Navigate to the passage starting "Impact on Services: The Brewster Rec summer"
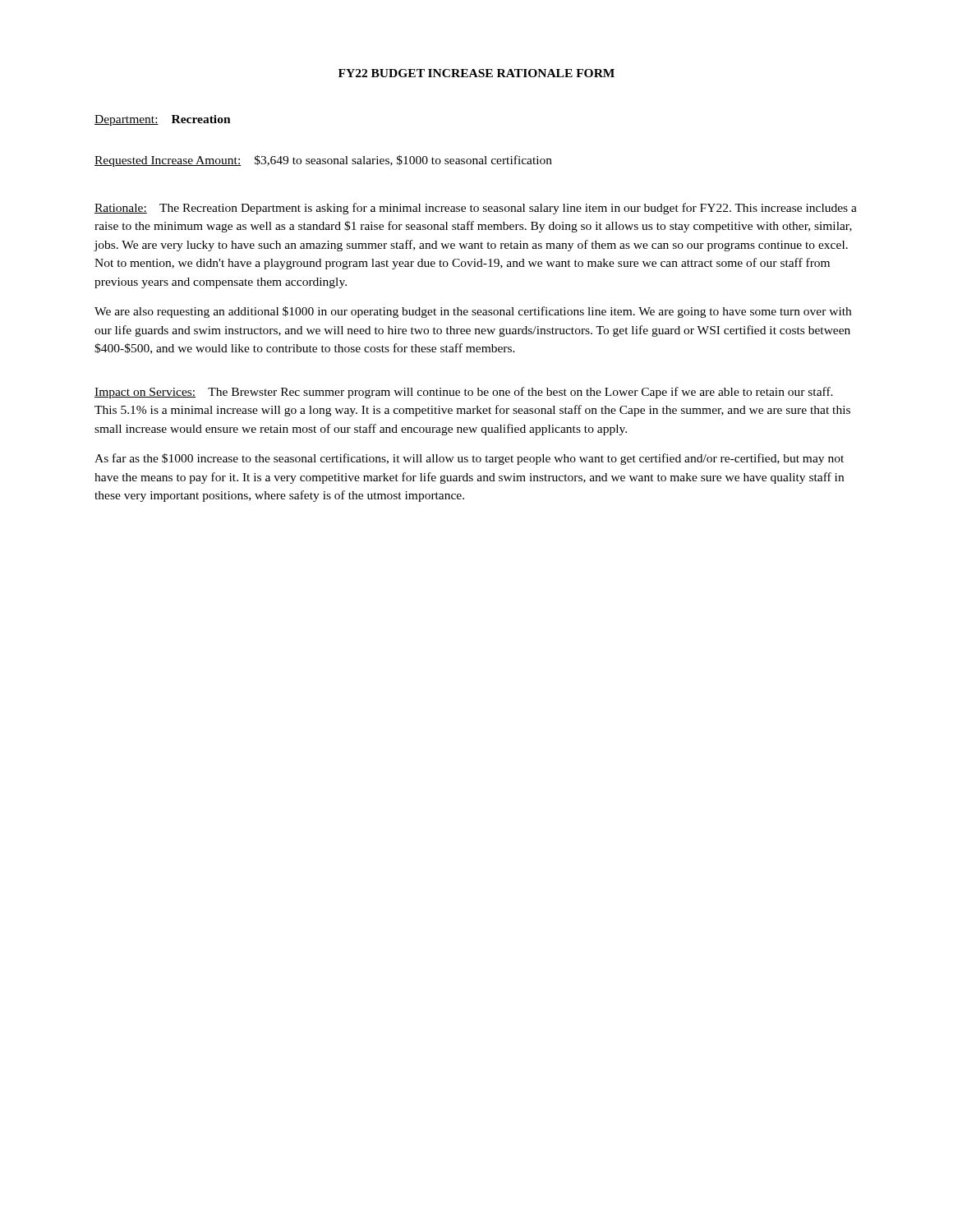Screen dimensions: 1232x953 point(476,444)
